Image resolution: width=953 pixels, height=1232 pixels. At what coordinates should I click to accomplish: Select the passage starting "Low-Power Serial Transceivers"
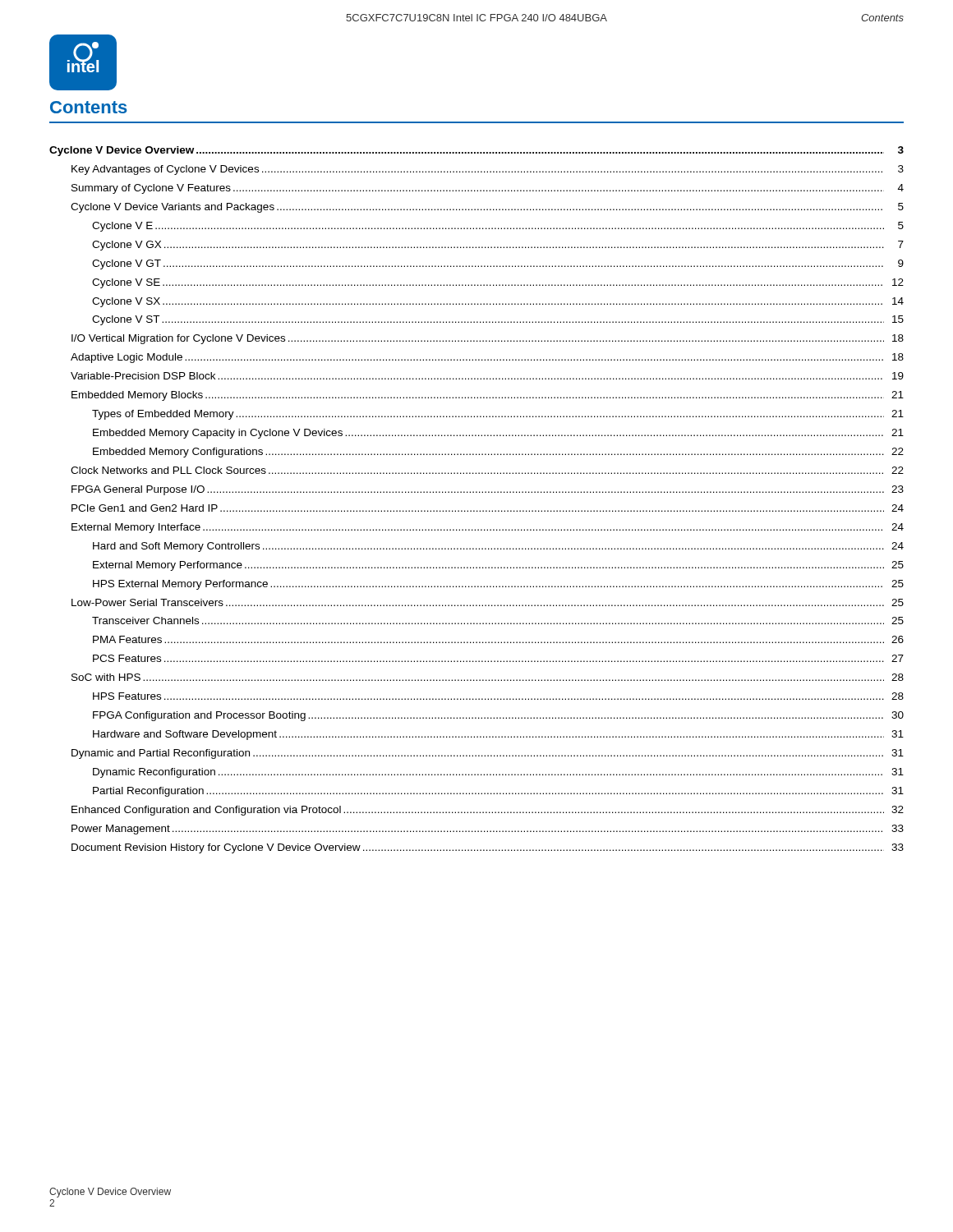point(487,603)
